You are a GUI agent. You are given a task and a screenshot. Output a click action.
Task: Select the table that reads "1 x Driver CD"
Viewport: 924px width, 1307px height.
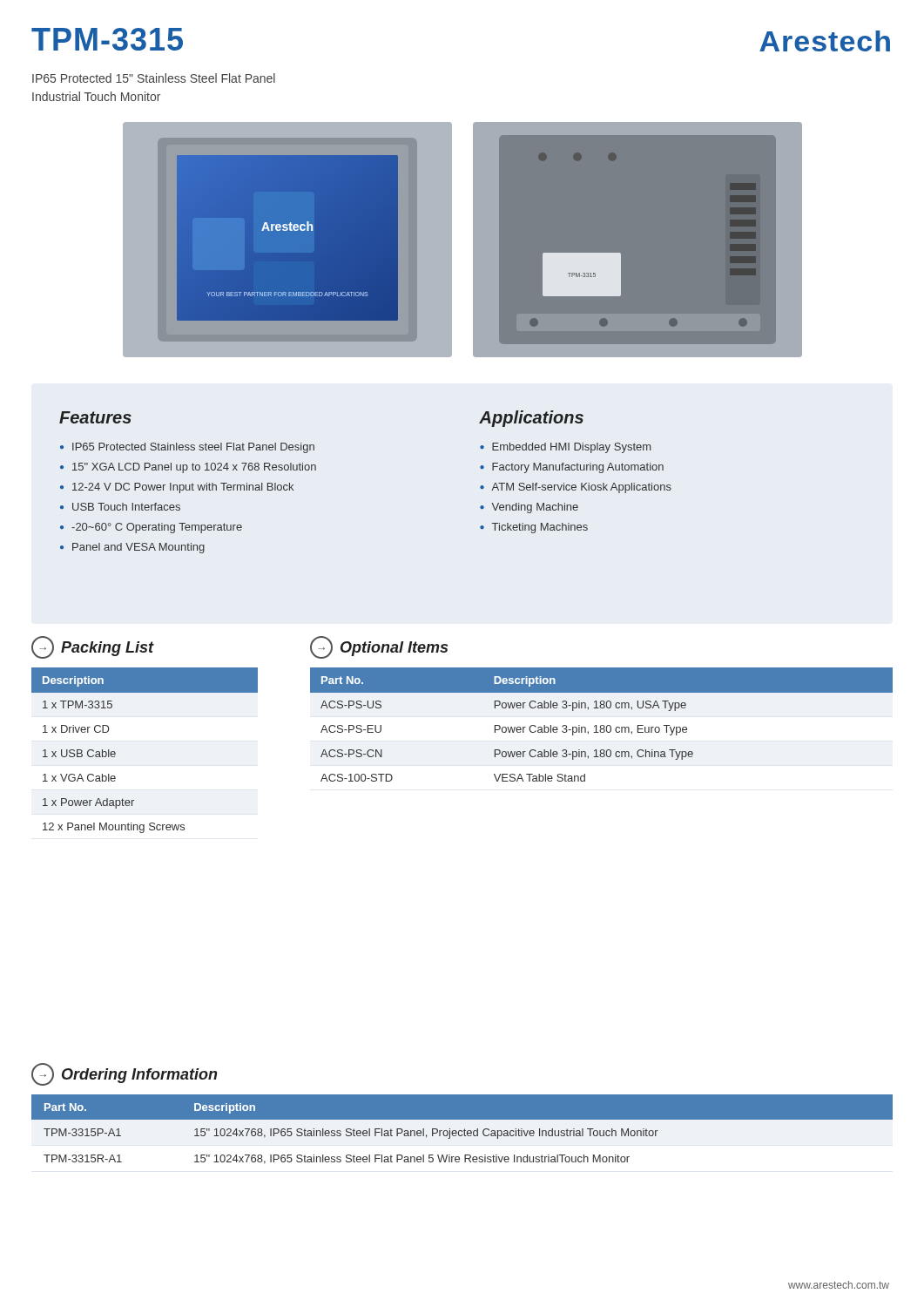pyautogui.click(x=153, y=753)
